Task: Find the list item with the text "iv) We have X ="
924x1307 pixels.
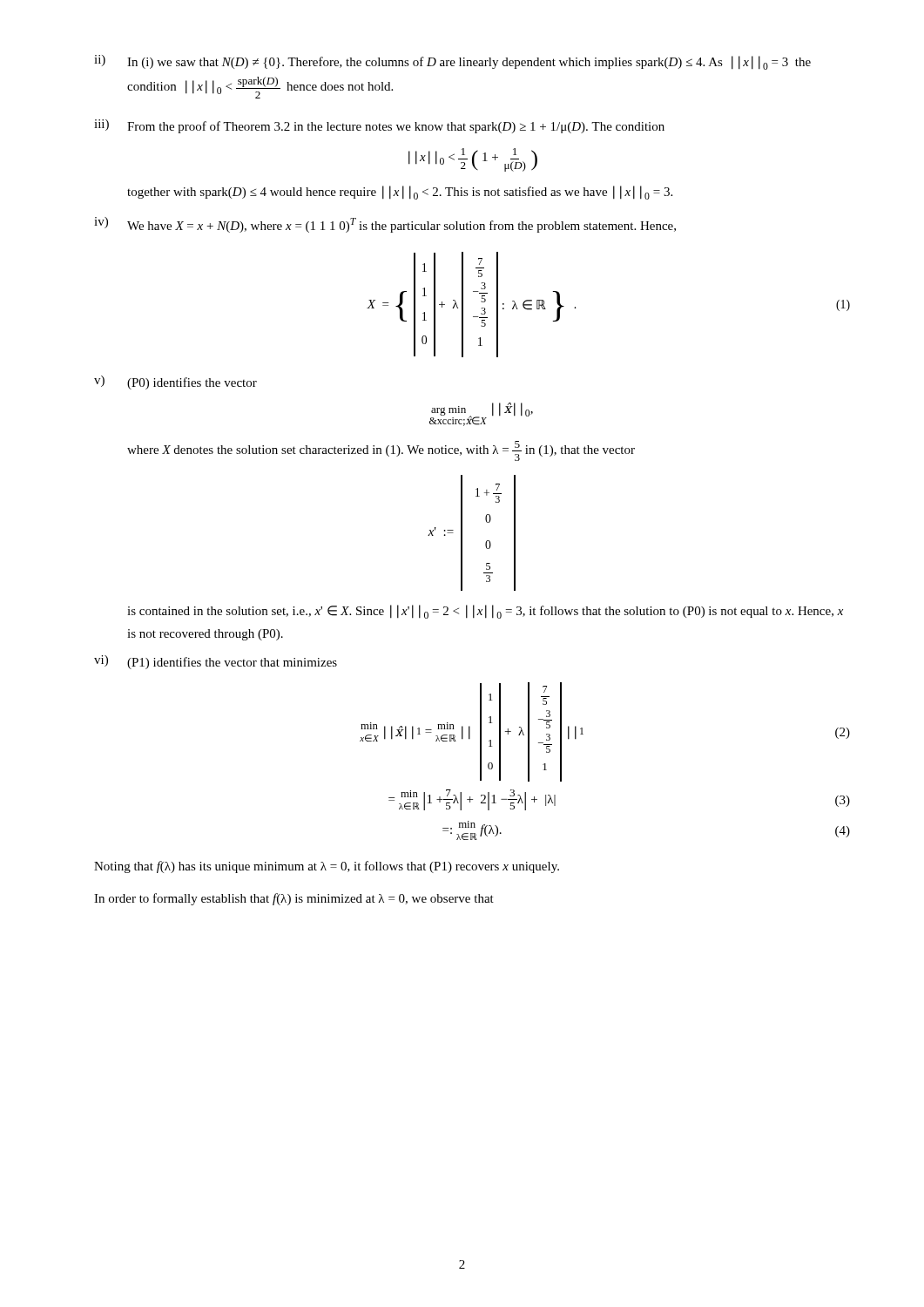Action: tap(472, 225)
